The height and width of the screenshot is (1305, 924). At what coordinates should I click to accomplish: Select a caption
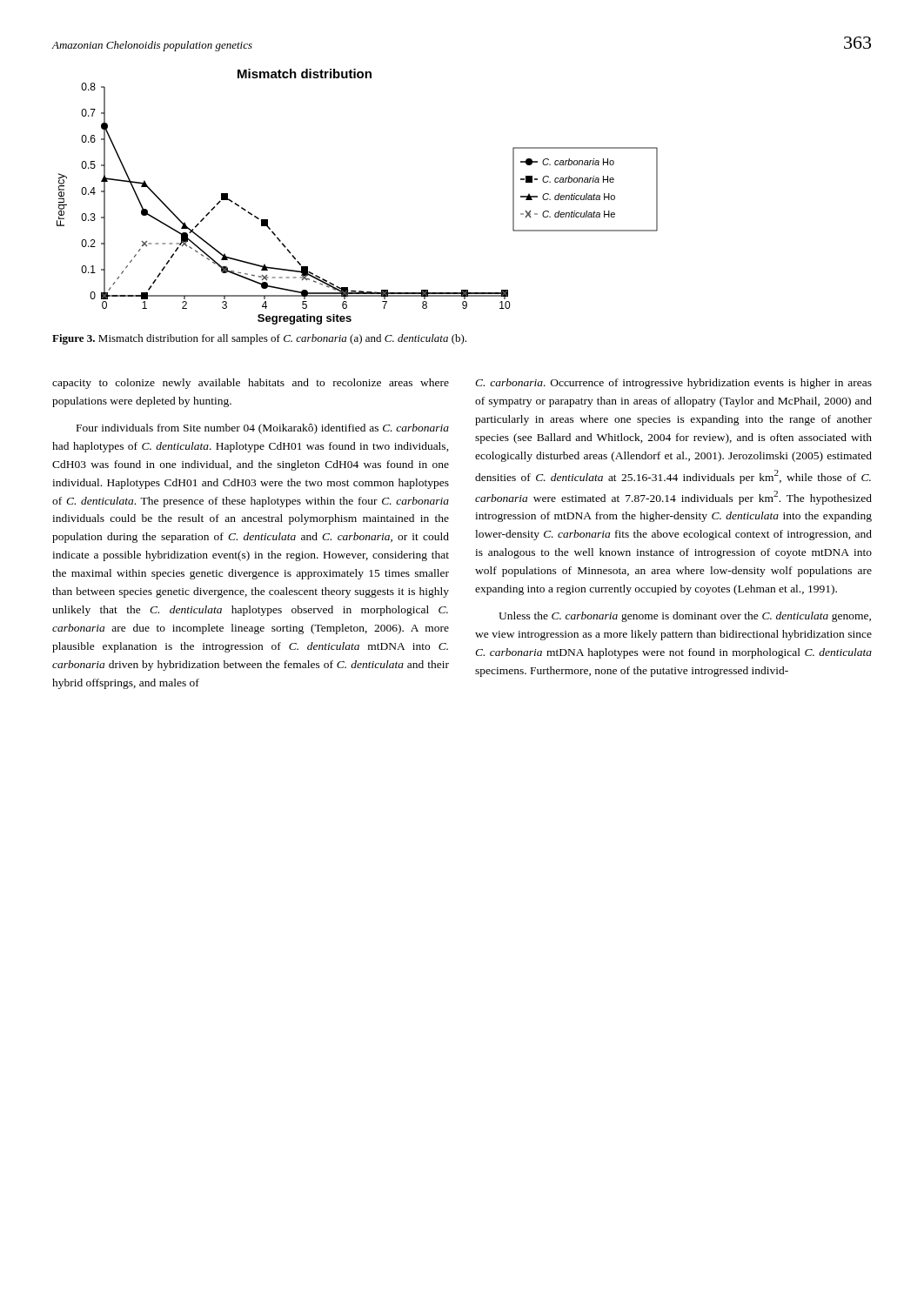(260, 338)
